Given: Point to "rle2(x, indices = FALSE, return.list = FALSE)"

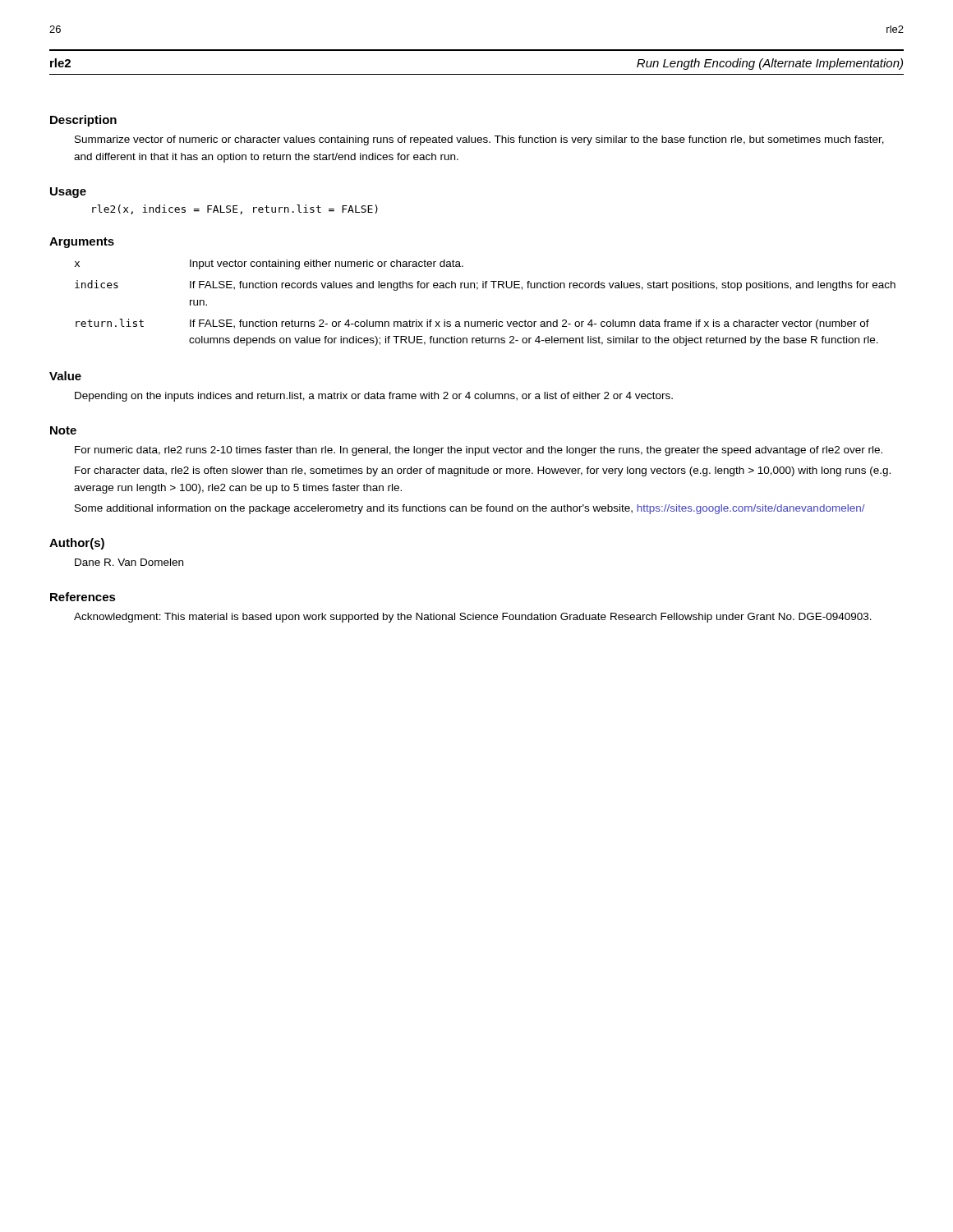Looking at the screenshot, I should (235, 209).
